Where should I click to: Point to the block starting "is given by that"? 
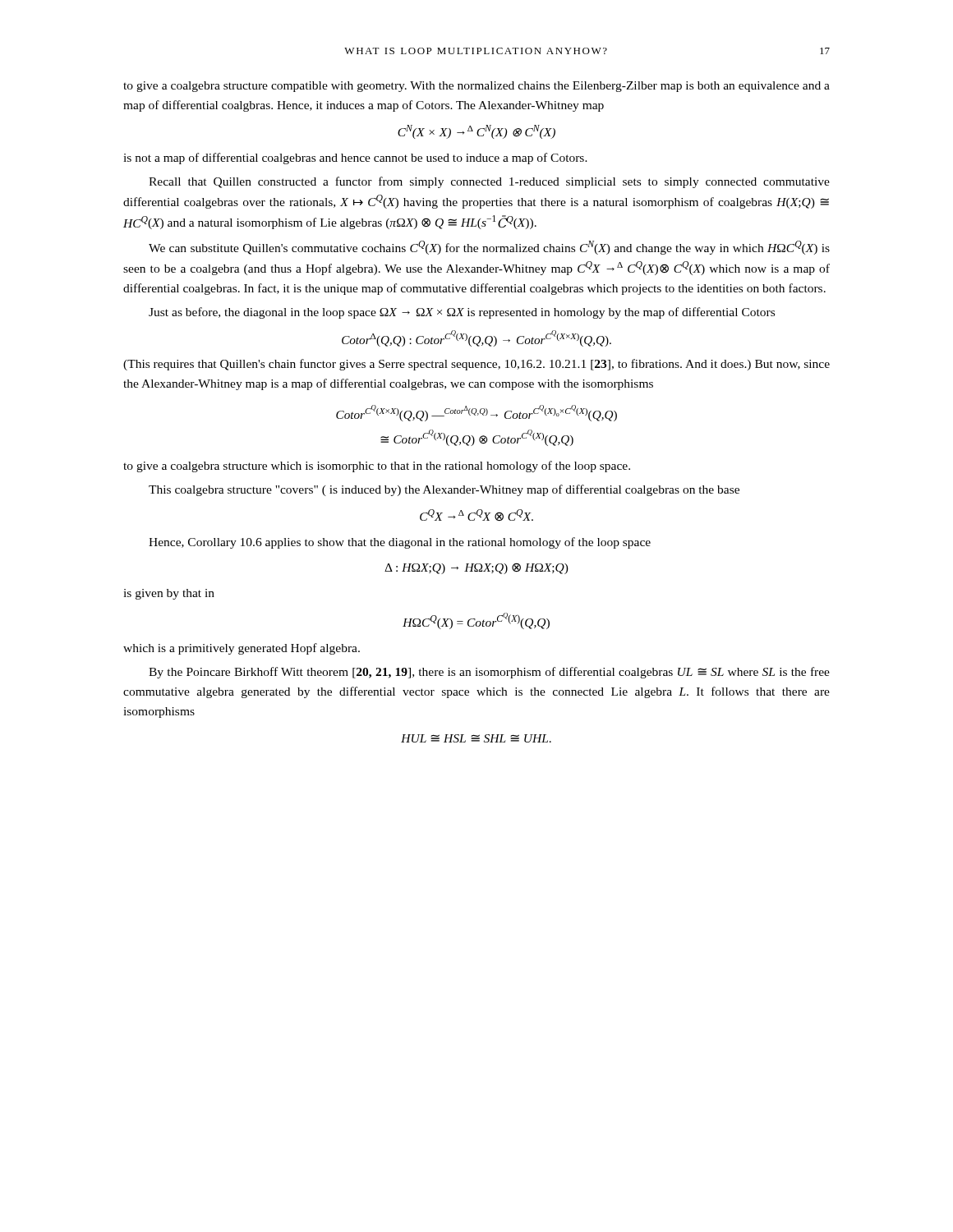[169, 594]
